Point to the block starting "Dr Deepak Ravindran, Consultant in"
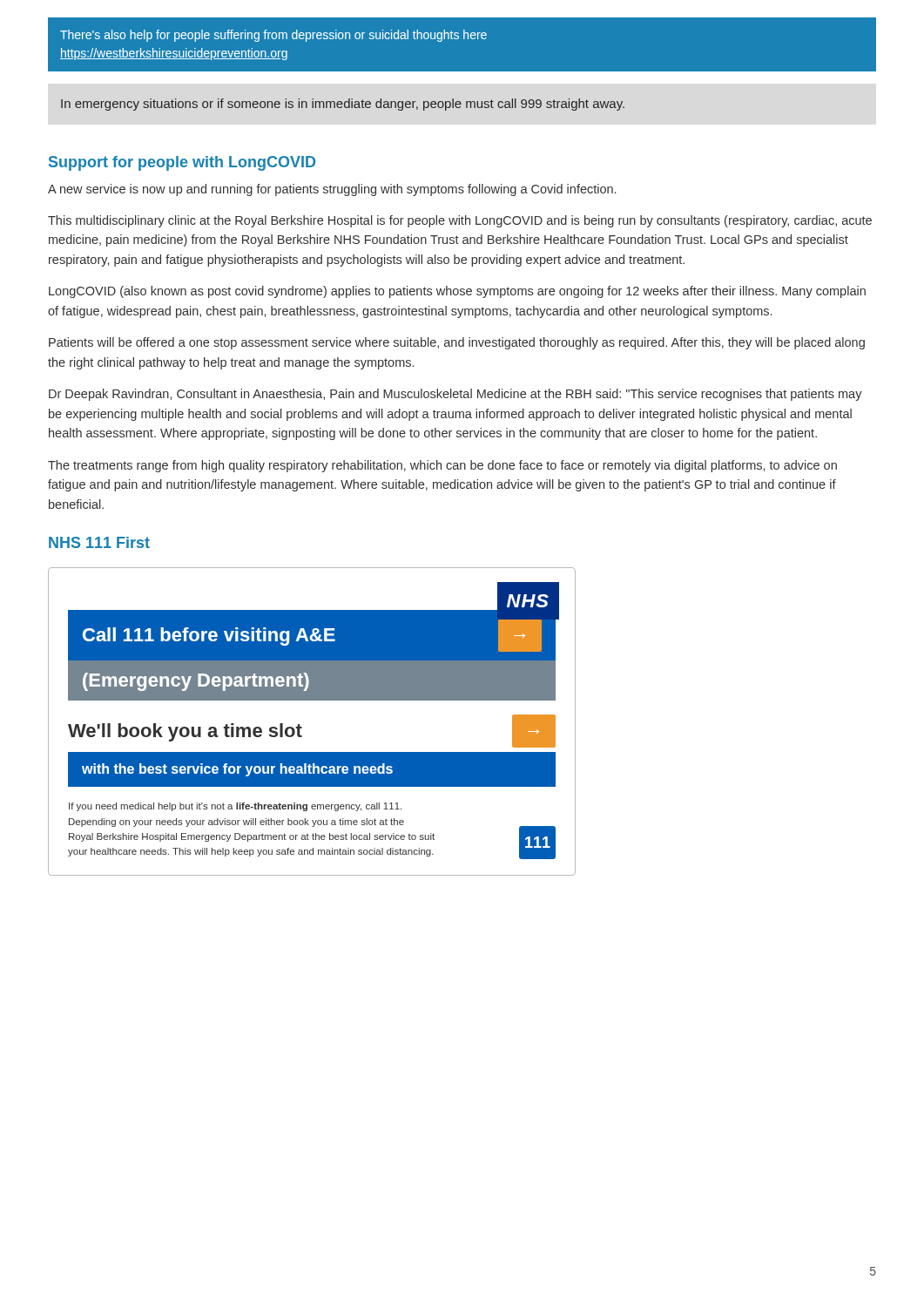 (x=455, y=414)
